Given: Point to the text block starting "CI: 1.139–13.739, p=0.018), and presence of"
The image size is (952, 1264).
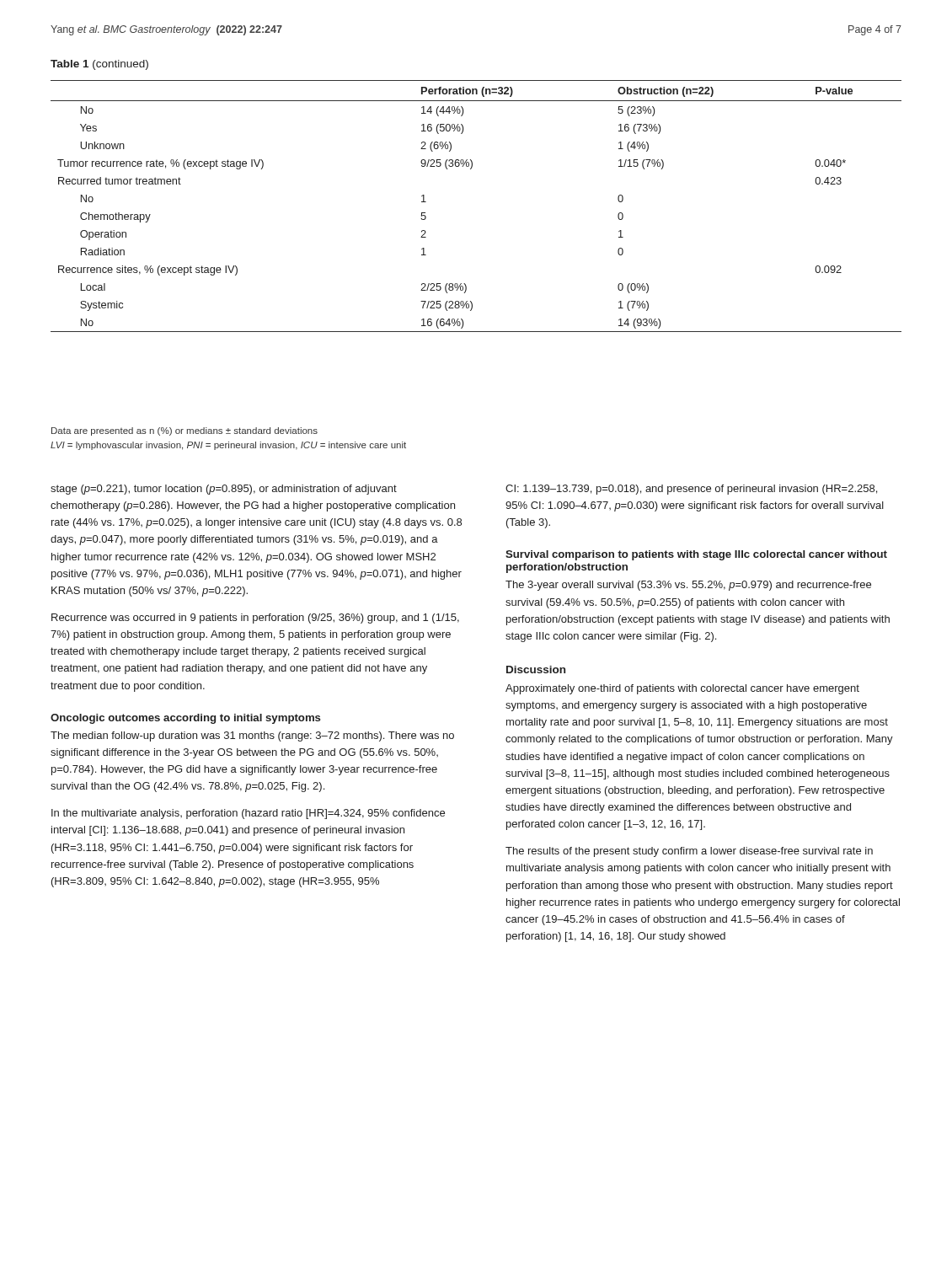Looking at the screenshot, I should click(x=695, y=505).
